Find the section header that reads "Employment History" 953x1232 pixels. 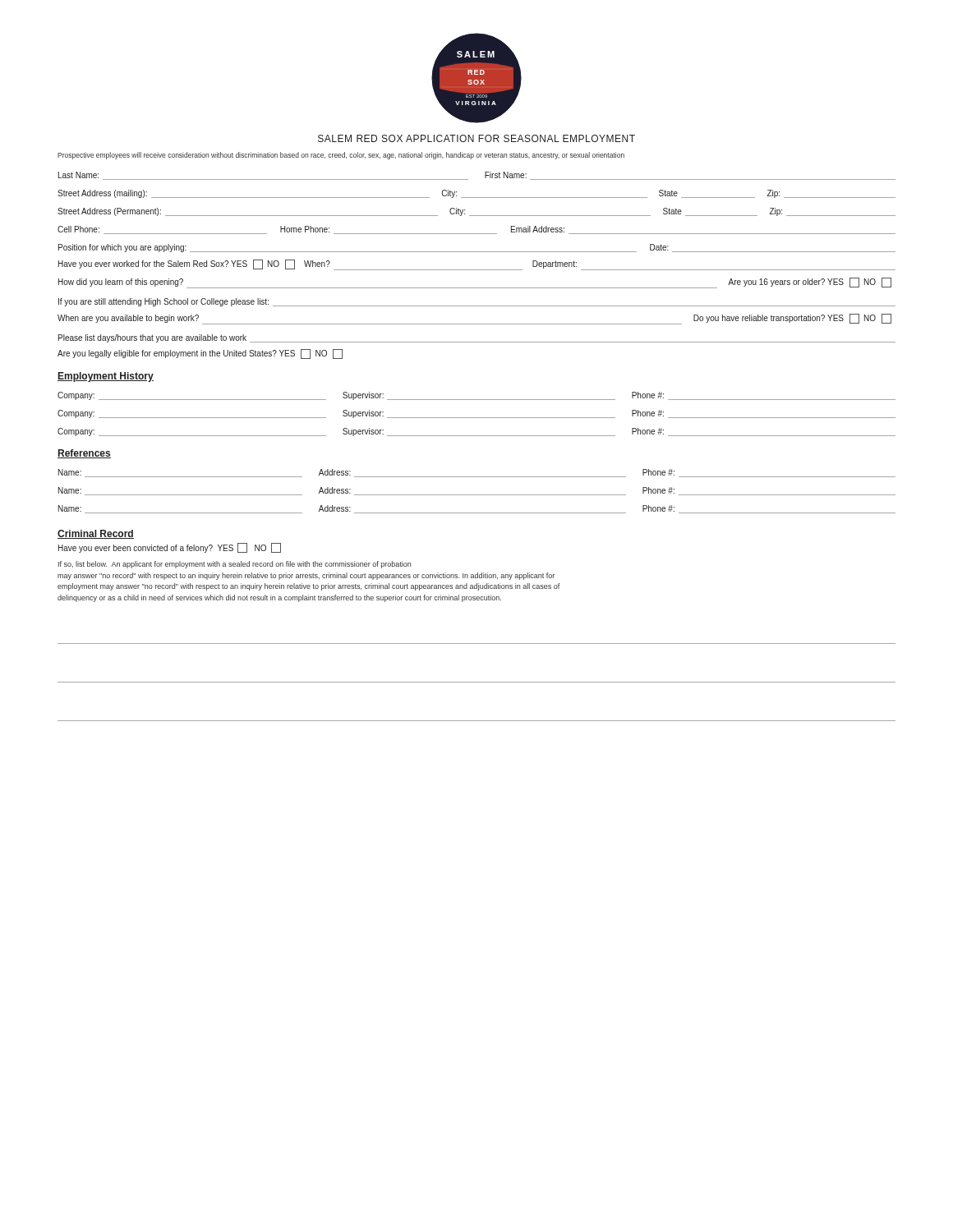coord(105,376)
